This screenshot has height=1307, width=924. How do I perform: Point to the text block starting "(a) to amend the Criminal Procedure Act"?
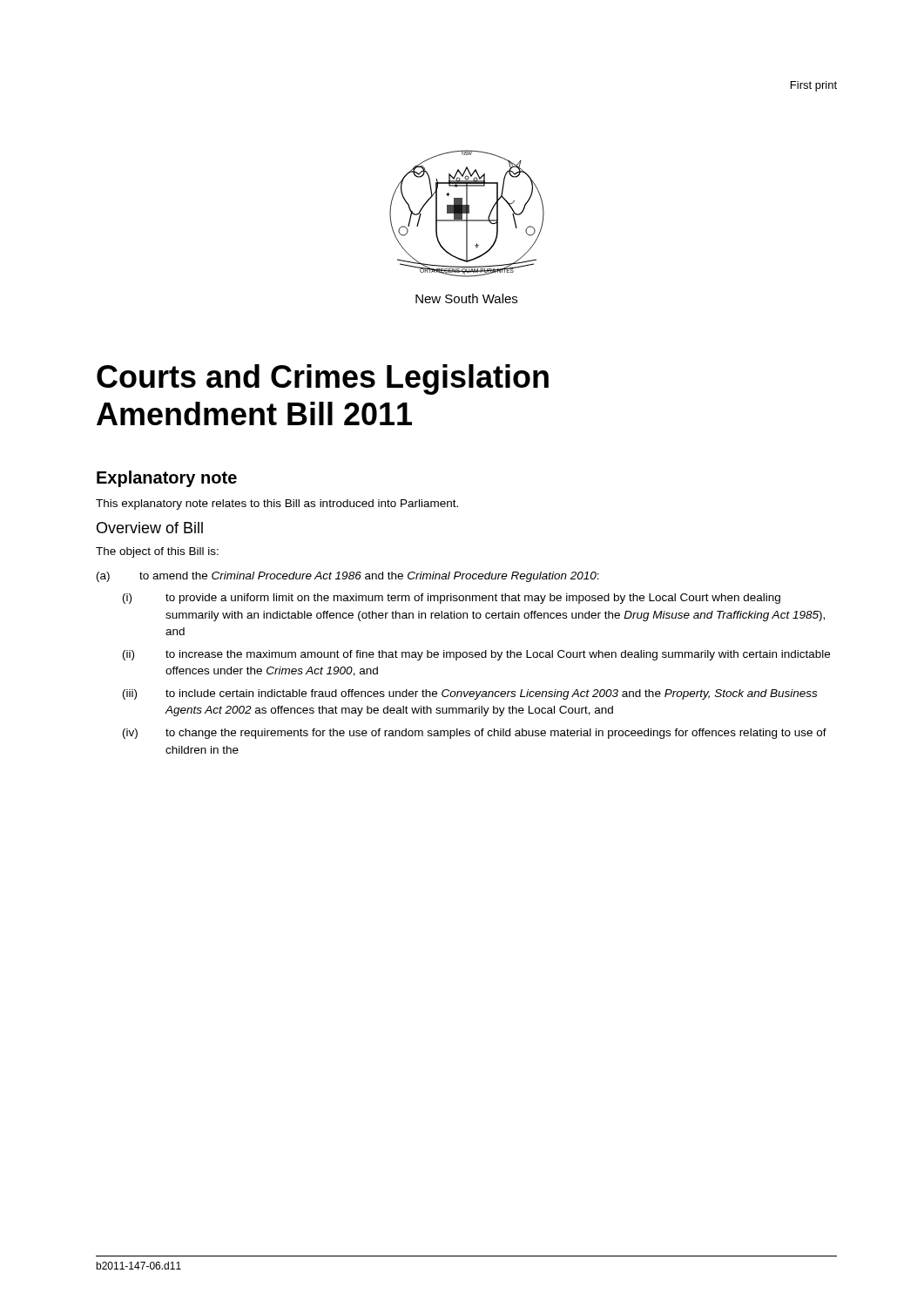(x=466, y=575)
